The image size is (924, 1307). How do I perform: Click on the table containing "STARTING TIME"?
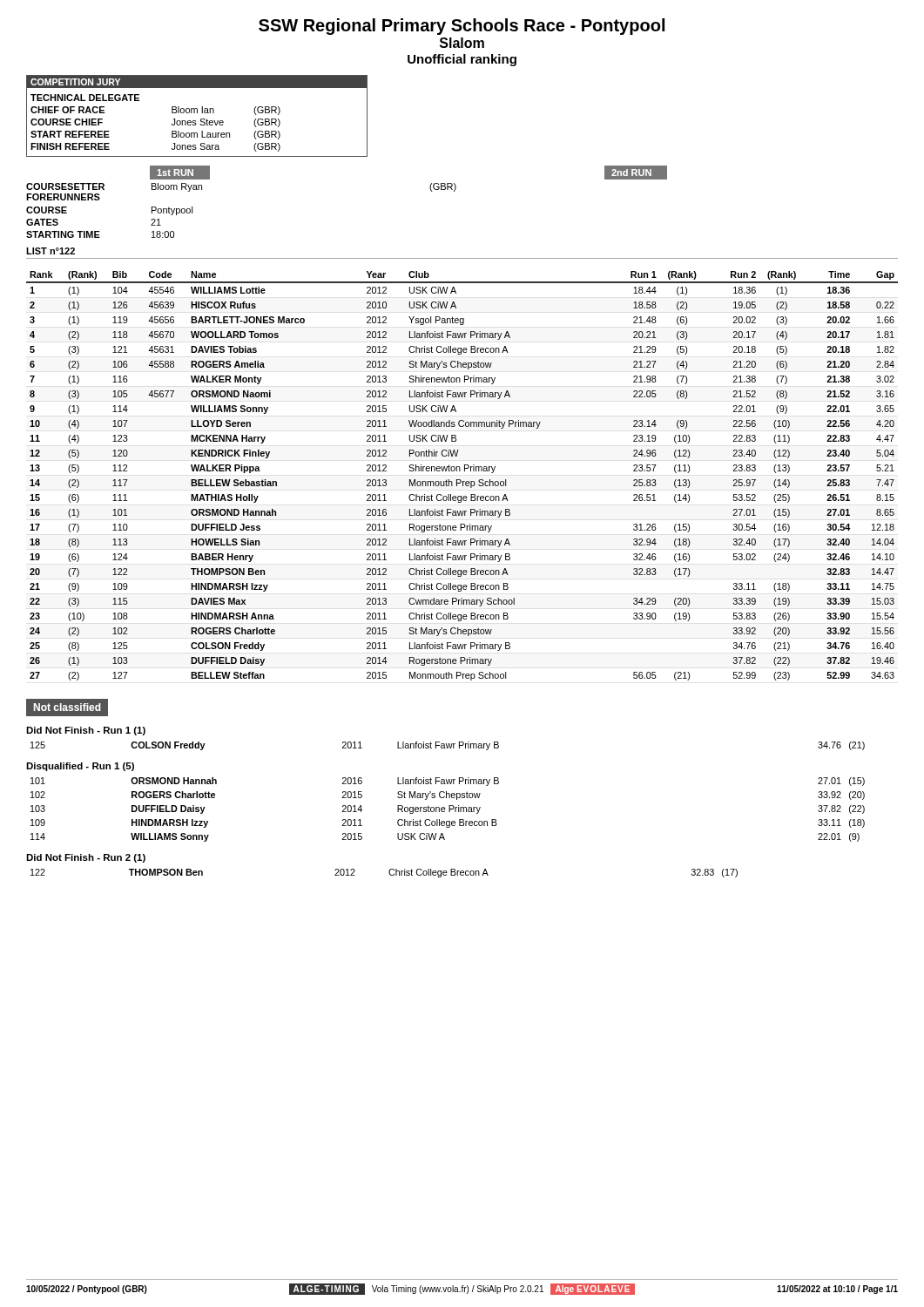[x=462, y=203]
